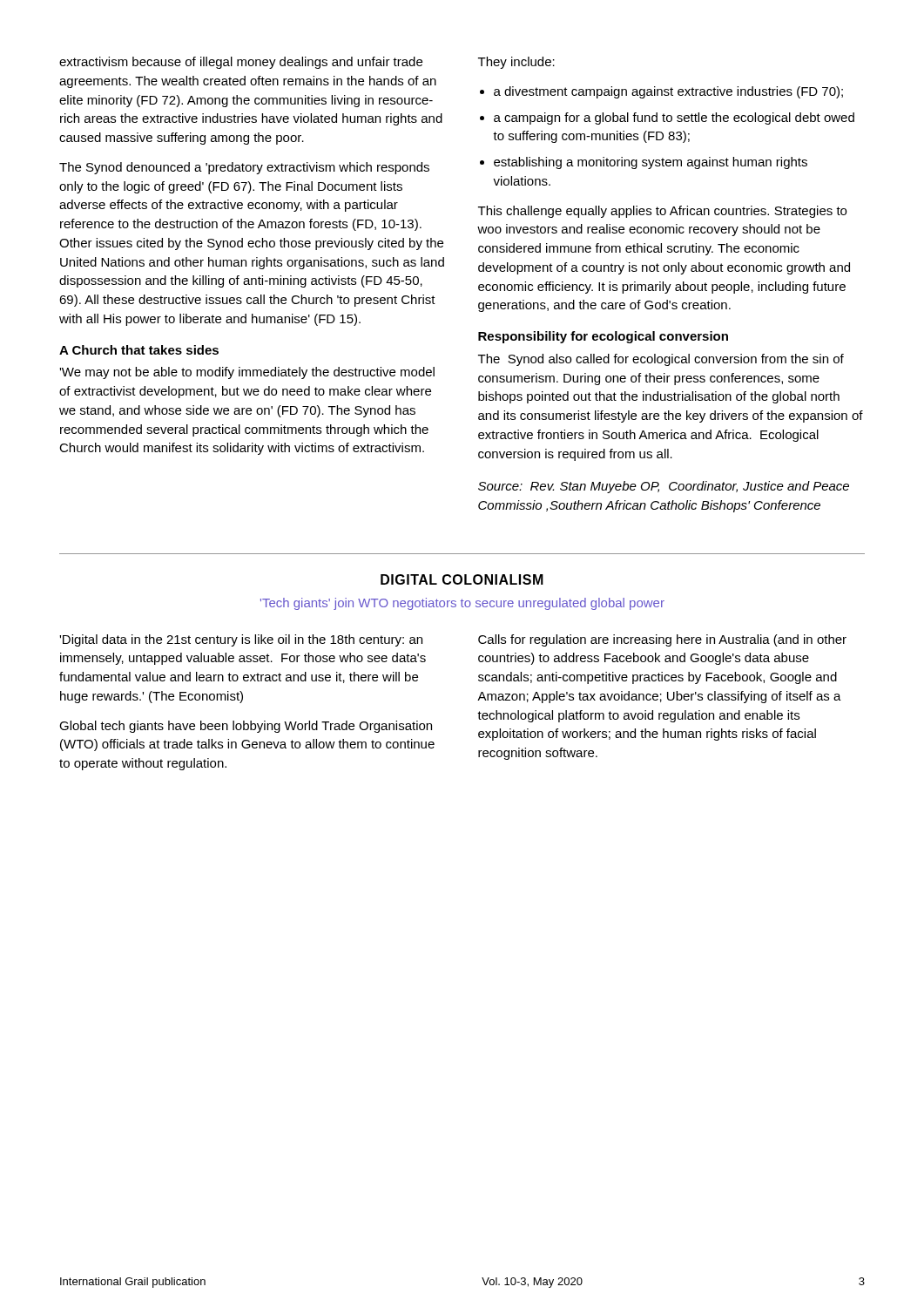Locate the block of text that opens with "'We may not be able to modify immediately"
Screen dimensions: 1307x924
(253, 410)
